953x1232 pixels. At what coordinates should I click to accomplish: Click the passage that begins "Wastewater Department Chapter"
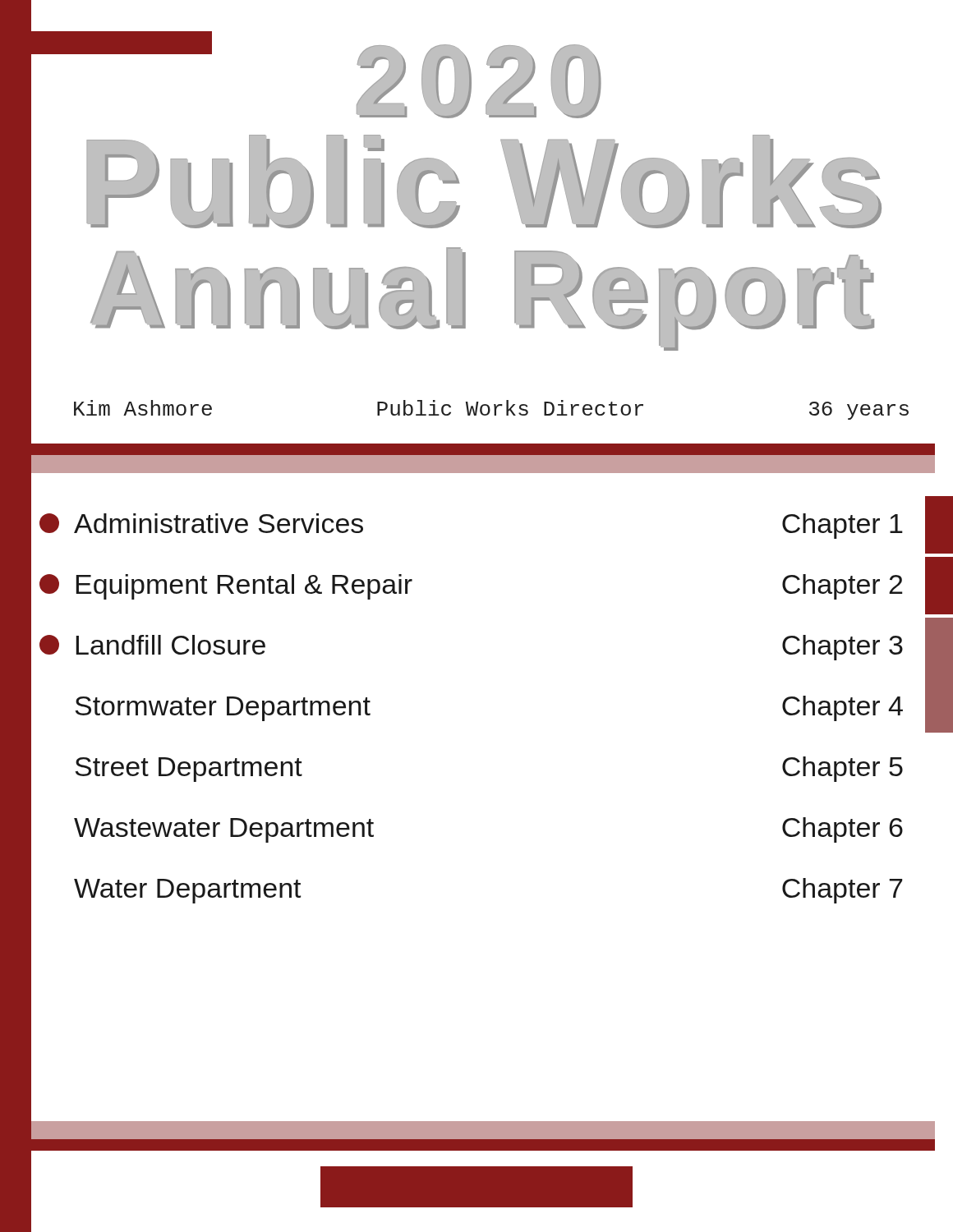click(216, 830)
